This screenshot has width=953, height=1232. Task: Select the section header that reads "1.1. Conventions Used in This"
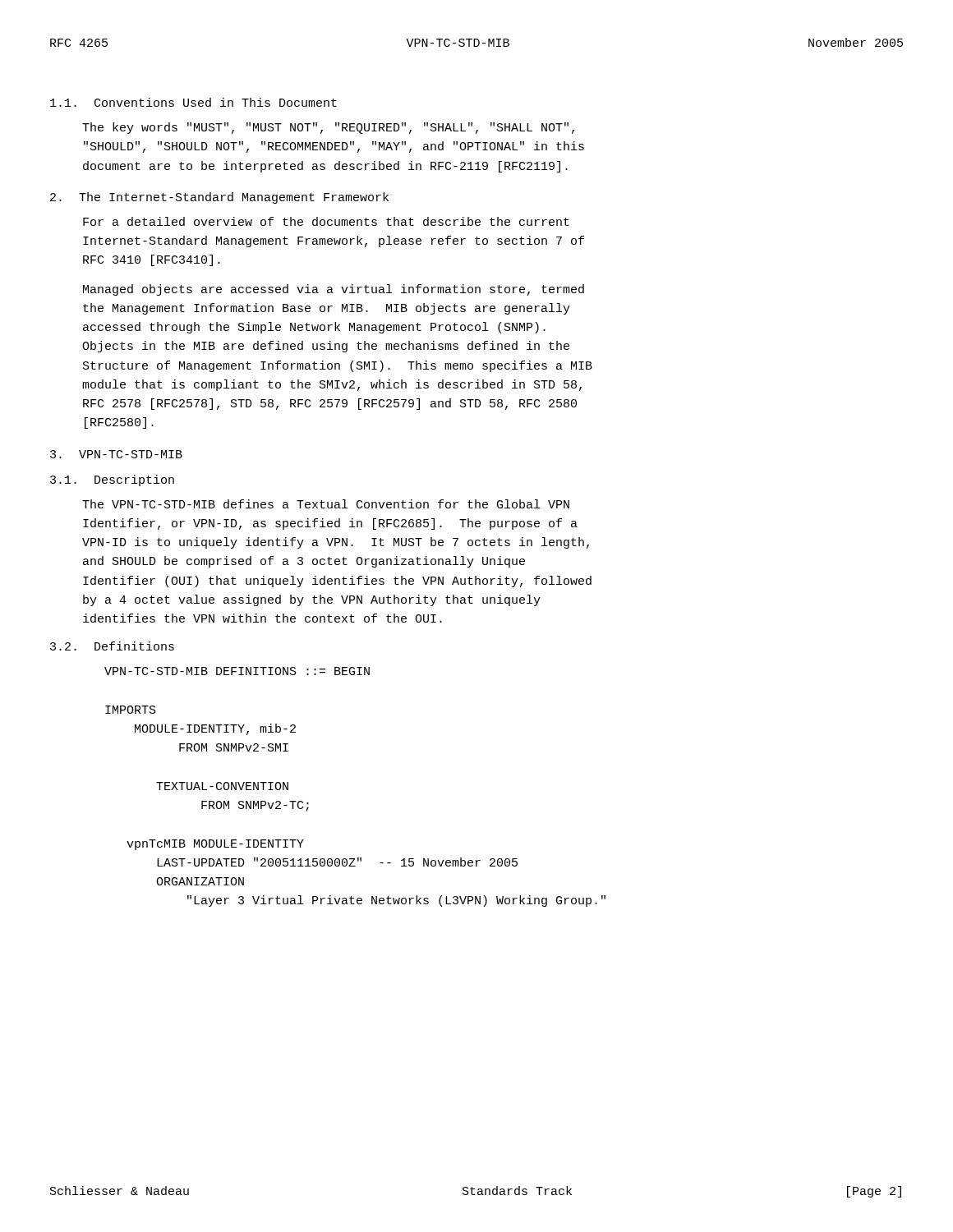(194, 104)
